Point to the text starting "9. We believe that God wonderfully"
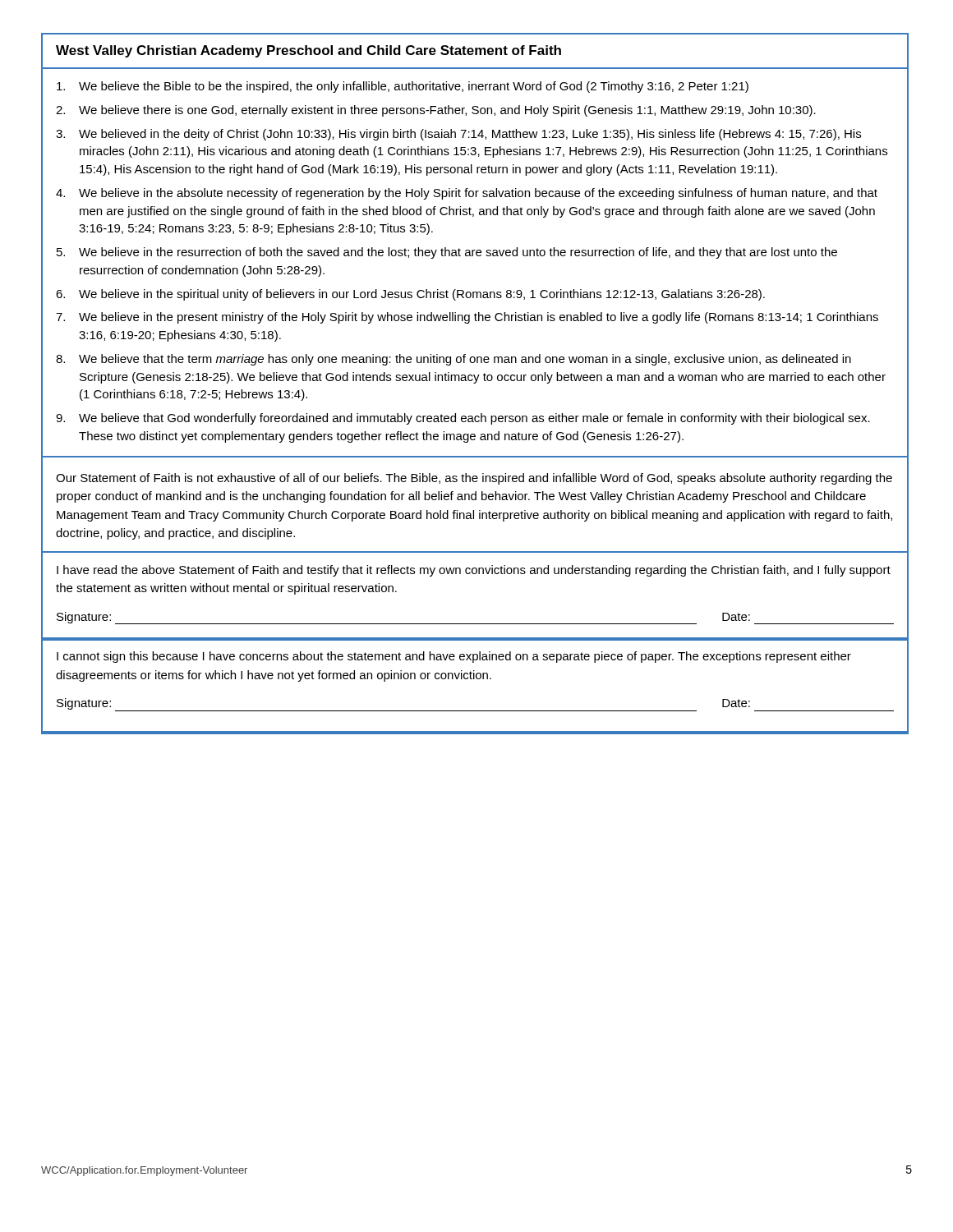Viewport: 953px width, 1232px height. click(475, 427)
